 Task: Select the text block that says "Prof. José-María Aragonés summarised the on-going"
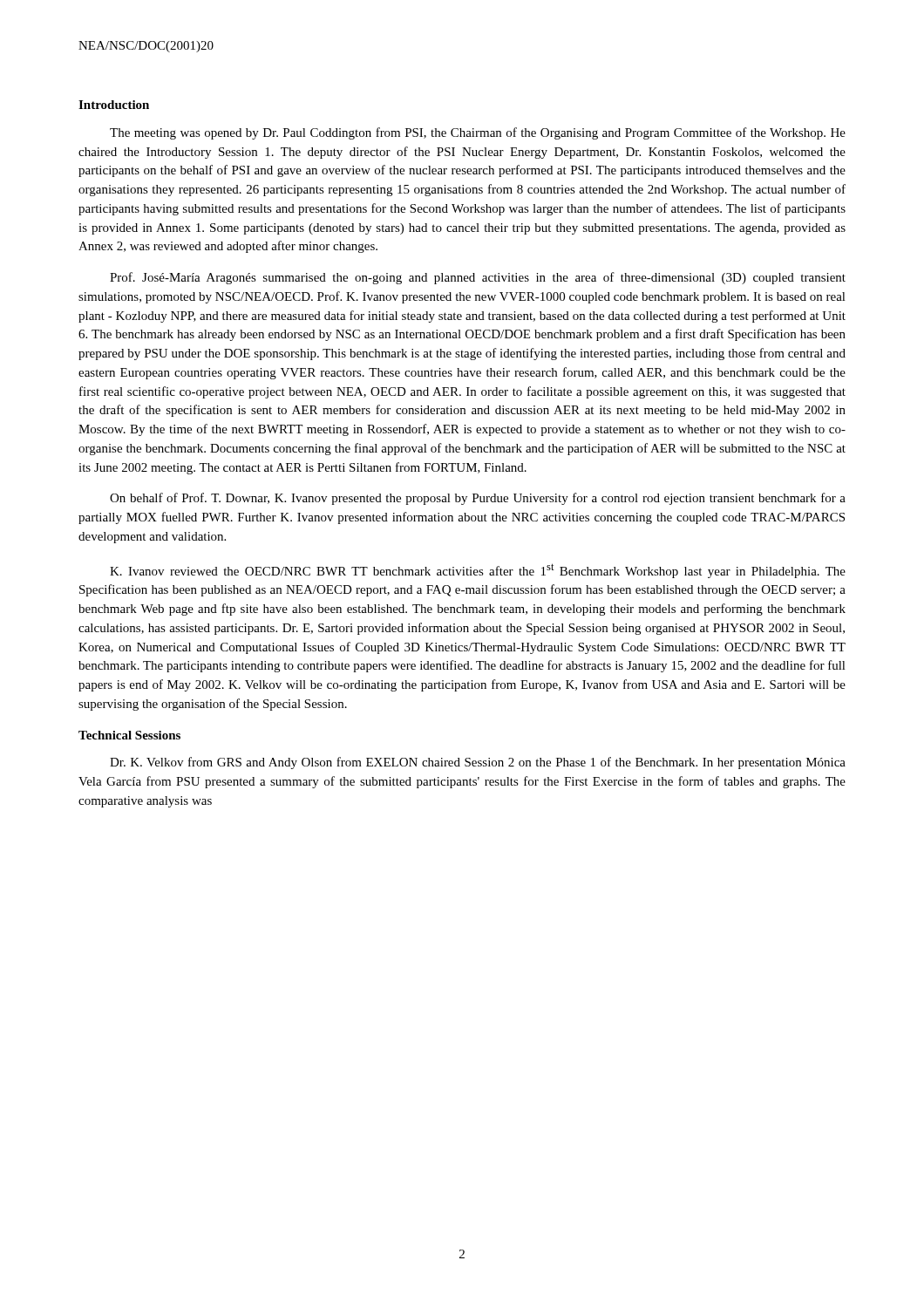click(462, 372)
